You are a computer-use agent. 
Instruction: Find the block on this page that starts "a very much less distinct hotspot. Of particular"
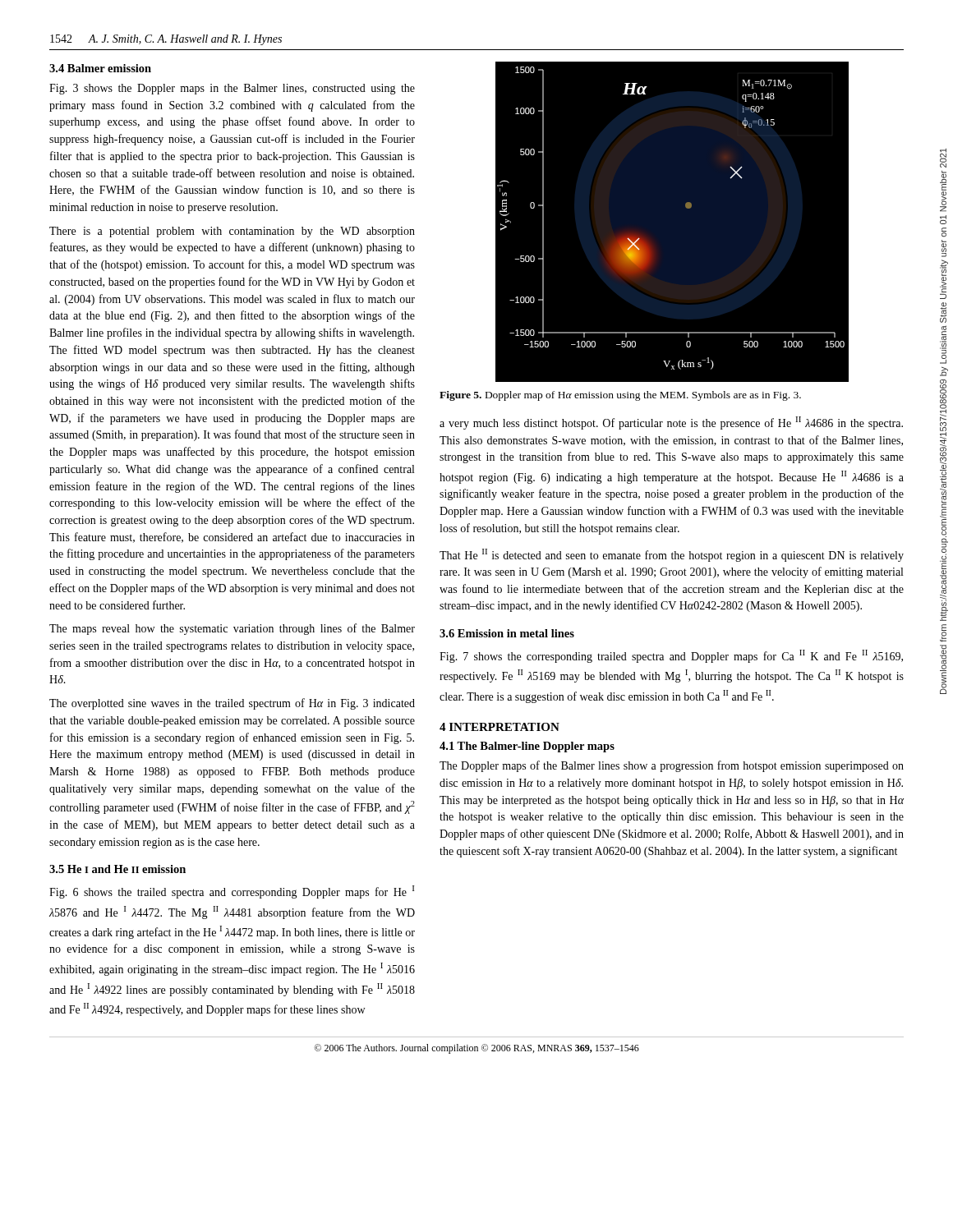click(672, 474)
